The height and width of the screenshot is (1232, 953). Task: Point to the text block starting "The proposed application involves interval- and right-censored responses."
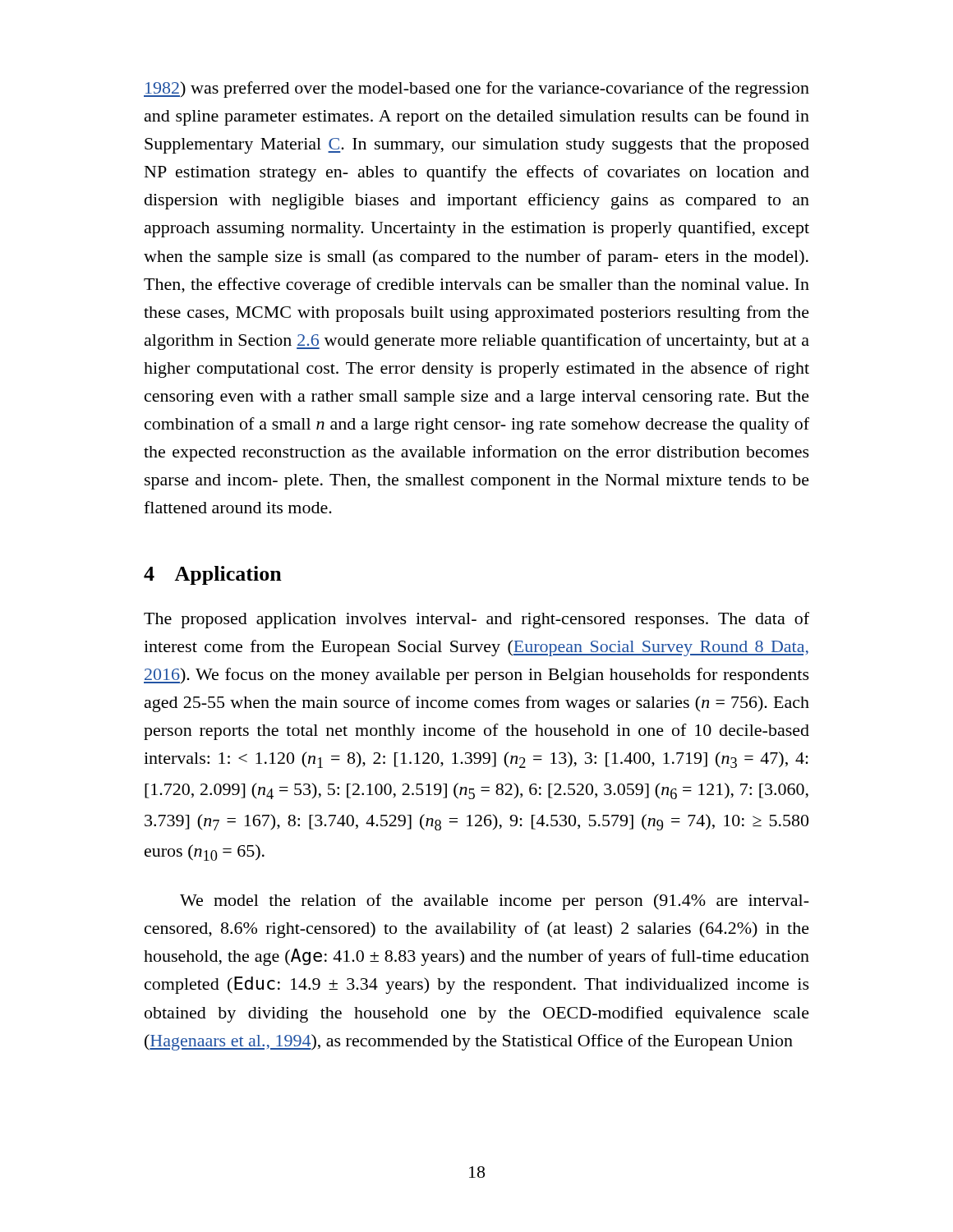click(476, 736)
